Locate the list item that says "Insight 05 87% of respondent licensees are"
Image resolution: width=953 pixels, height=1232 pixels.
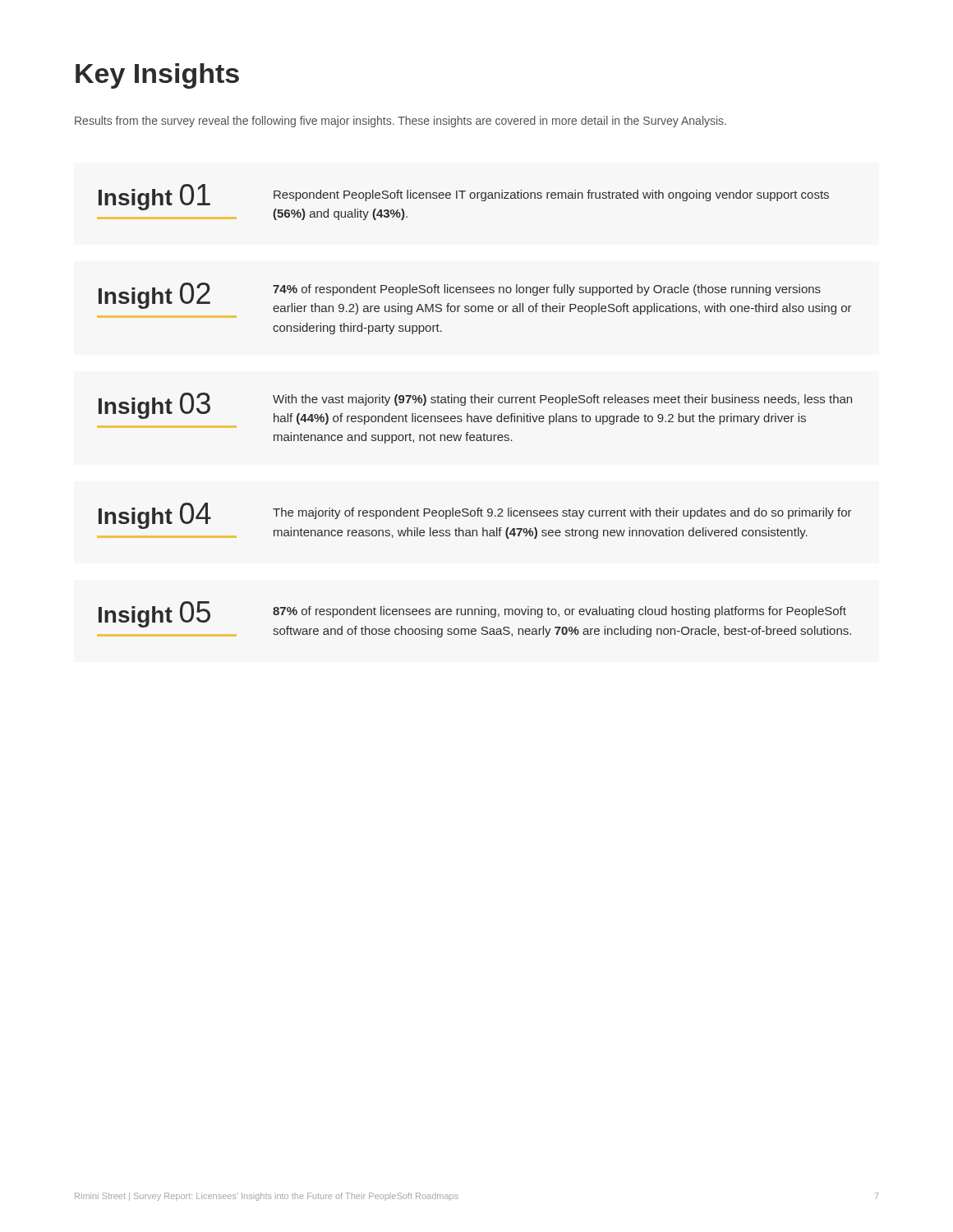coord(476,620)
